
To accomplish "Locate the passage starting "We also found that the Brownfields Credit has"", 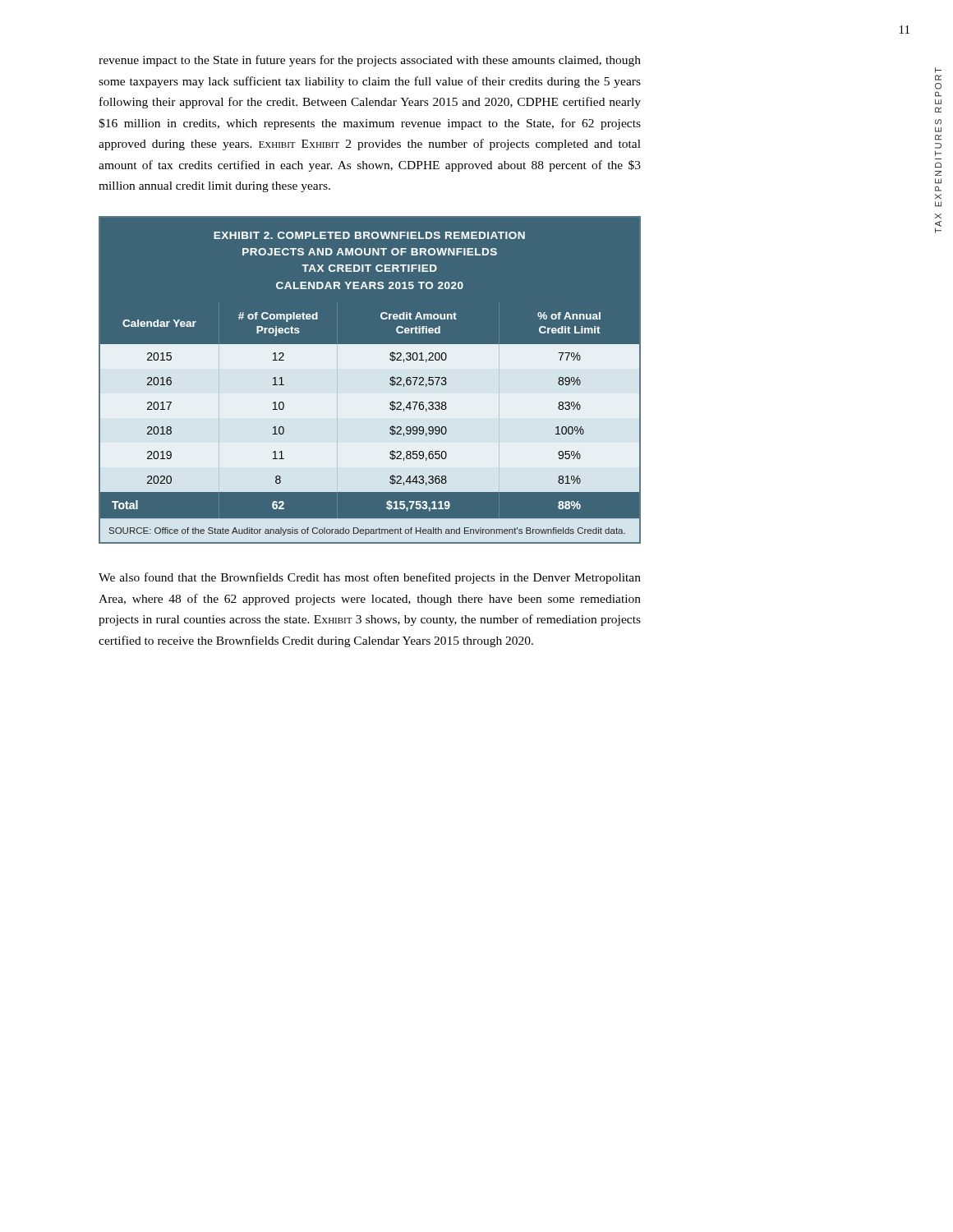I will coord(370,609).
